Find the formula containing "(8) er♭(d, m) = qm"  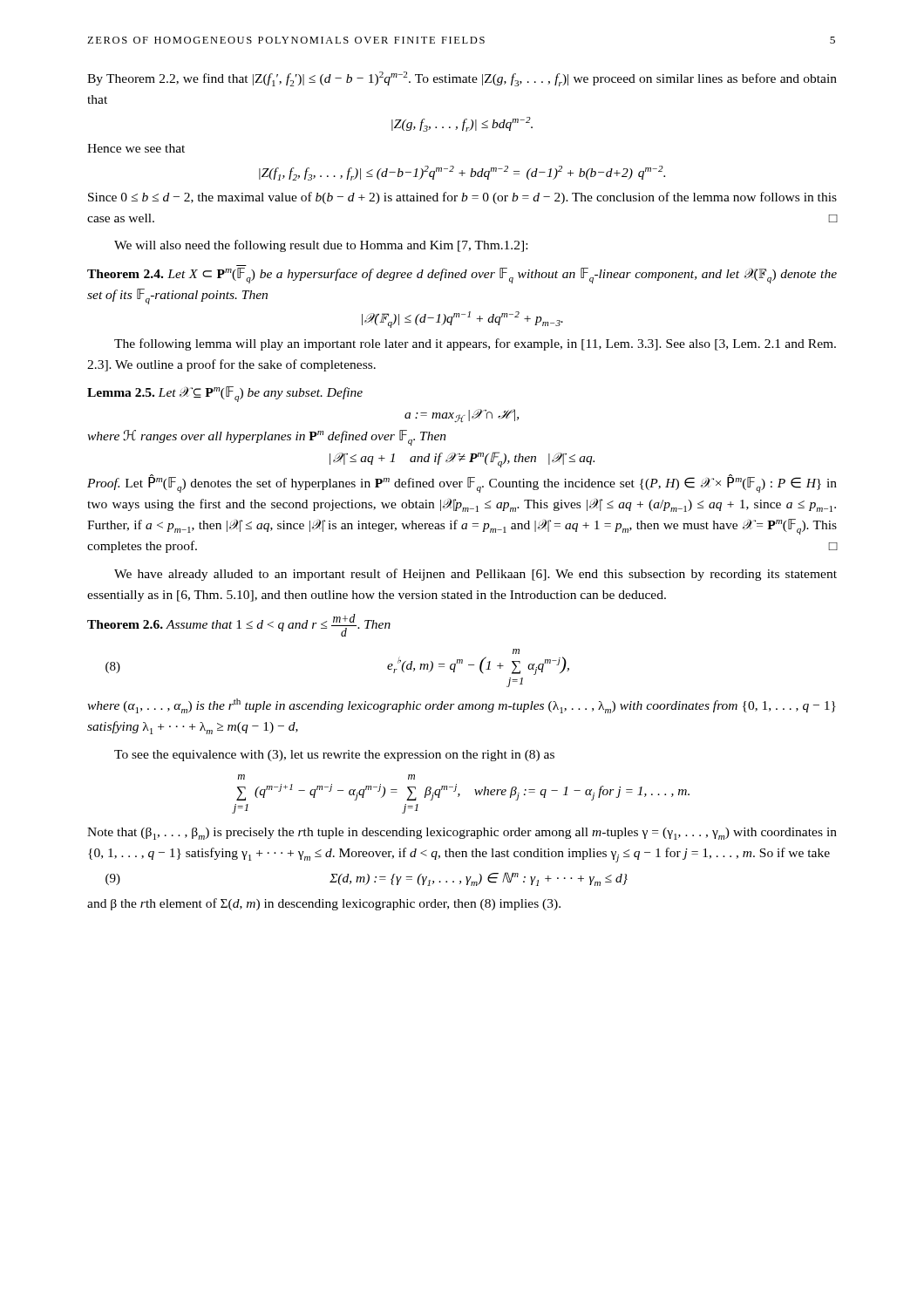[462, 666]
